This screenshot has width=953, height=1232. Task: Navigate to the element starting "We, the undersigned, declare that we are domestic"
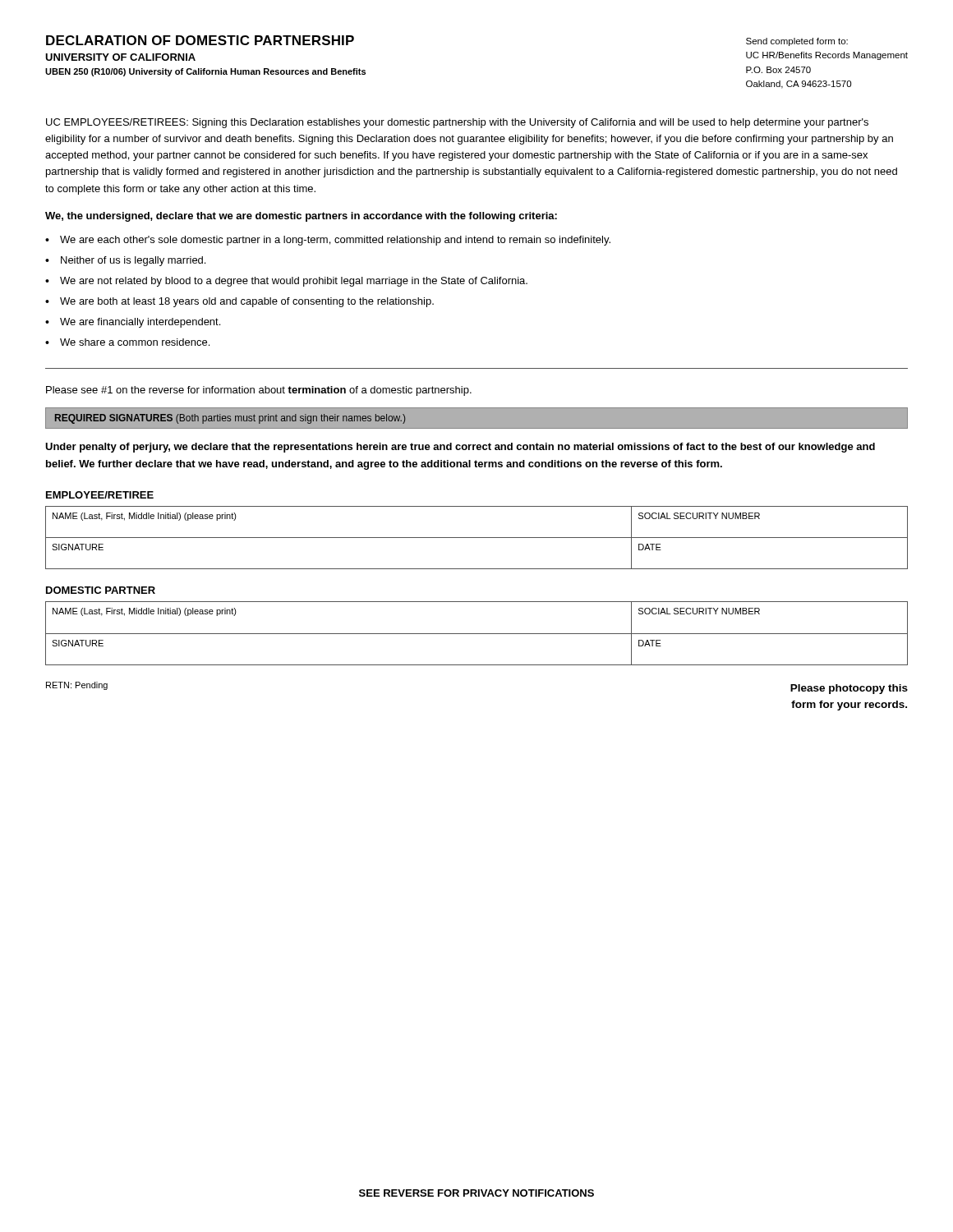(x=301, y=215)
